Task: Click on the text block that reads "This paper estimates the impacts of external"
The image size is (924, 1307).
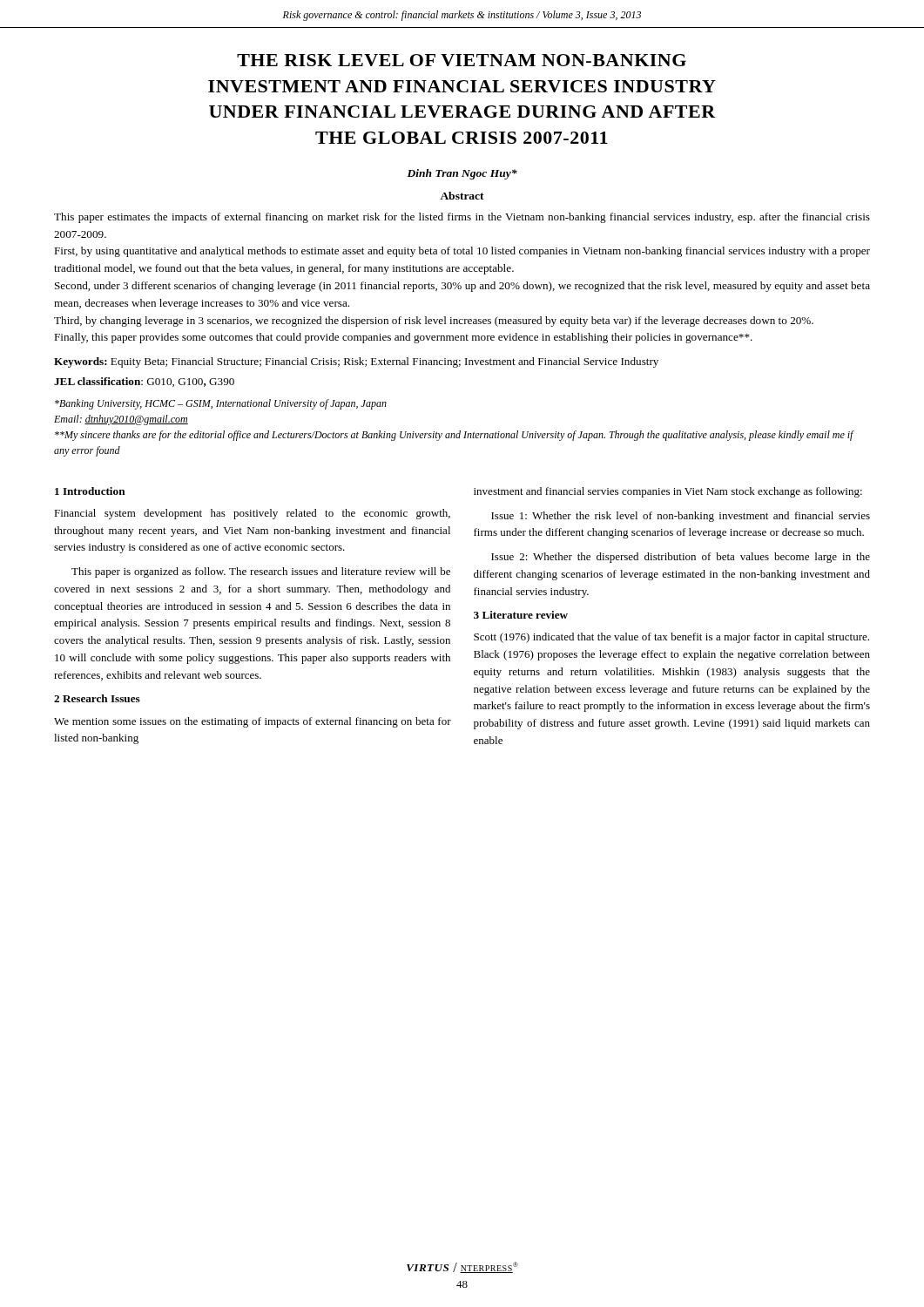Action: click(462, 277)
